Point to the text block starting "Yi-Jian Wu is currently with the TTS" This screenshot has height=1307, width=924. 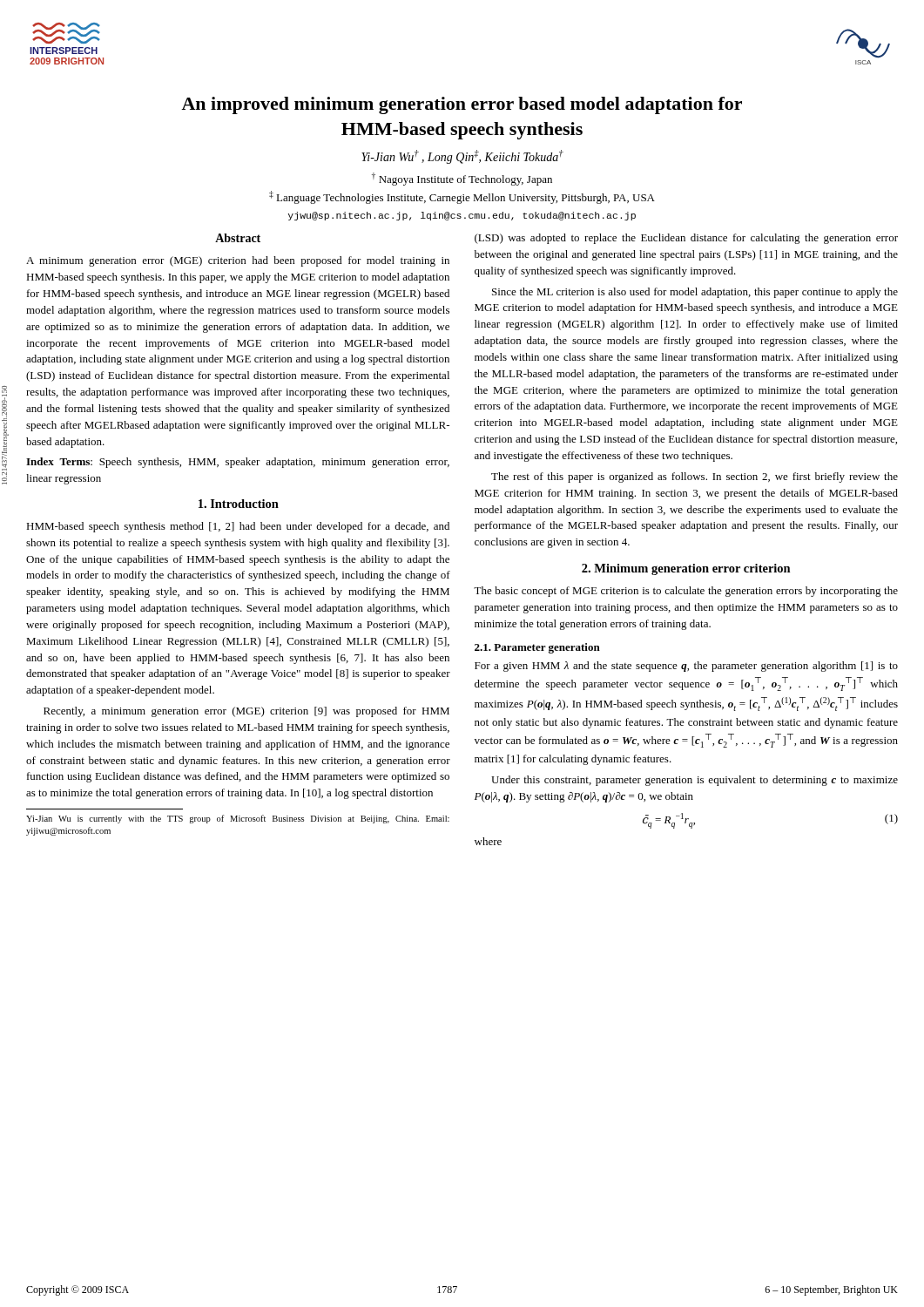pos(238,825)
